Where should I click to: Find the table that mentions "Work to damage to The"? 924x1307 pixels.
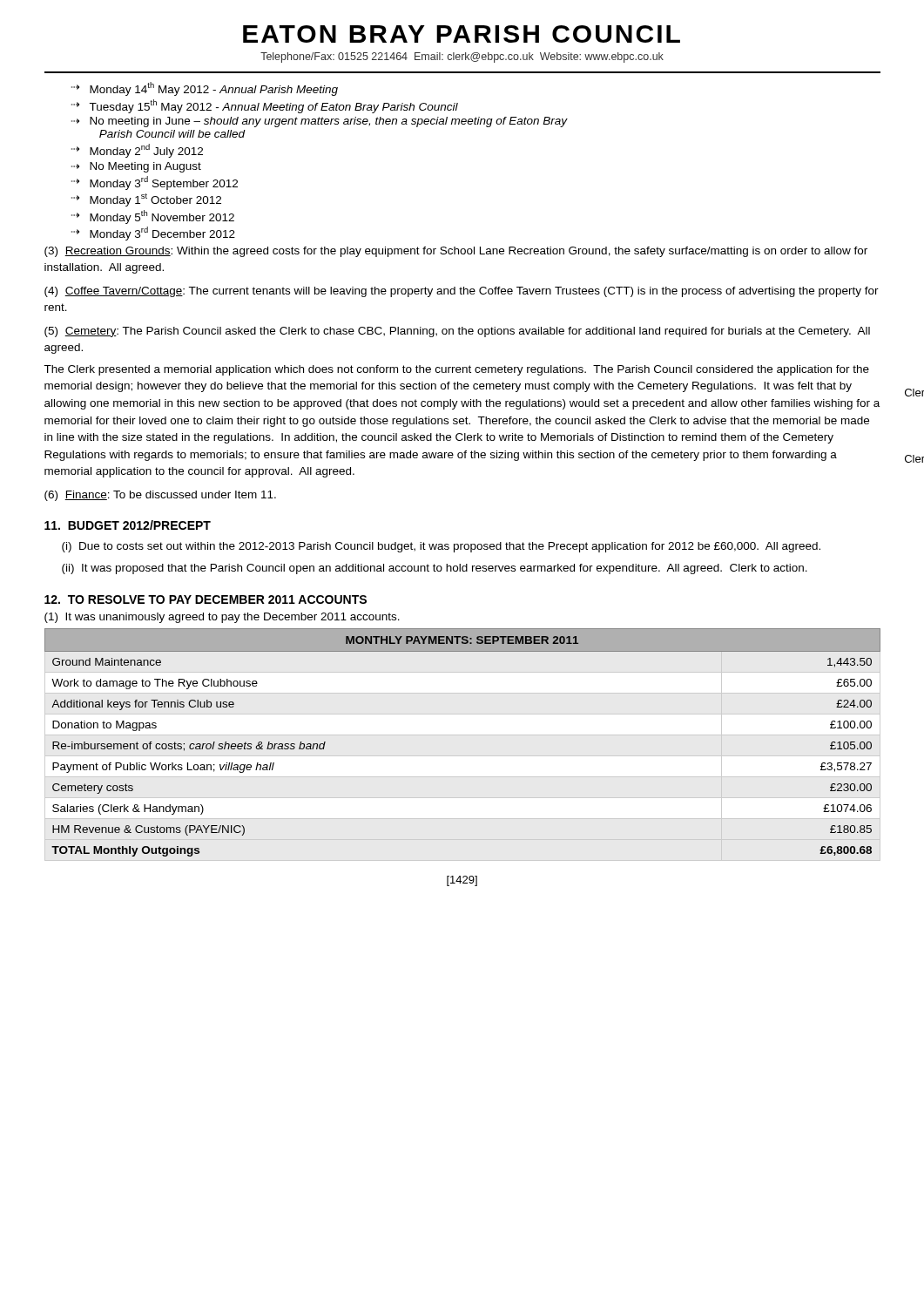[462, 744]
